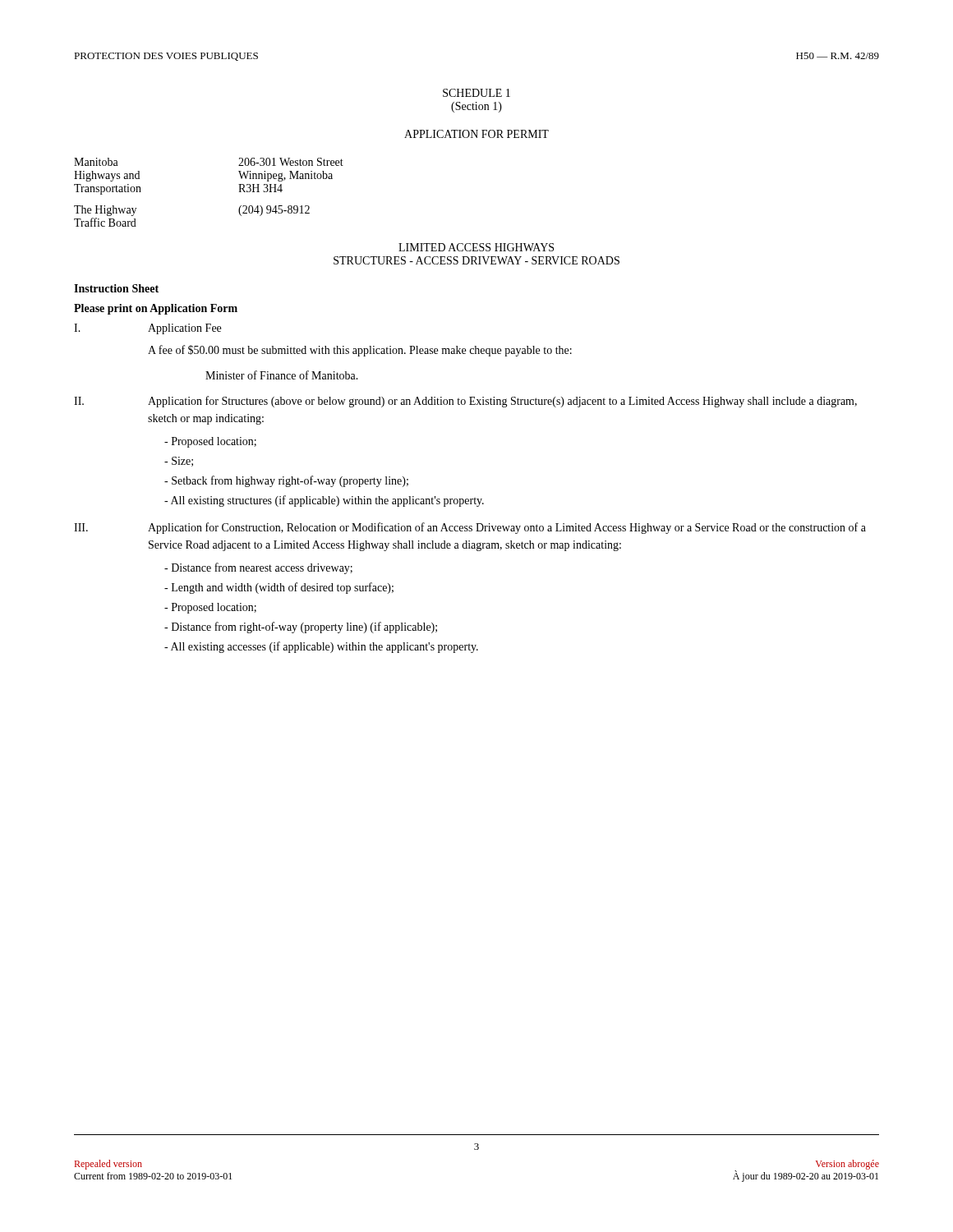Click on the list item with the text "II. Application for Structures (above or below ground)"

(476, 410)
